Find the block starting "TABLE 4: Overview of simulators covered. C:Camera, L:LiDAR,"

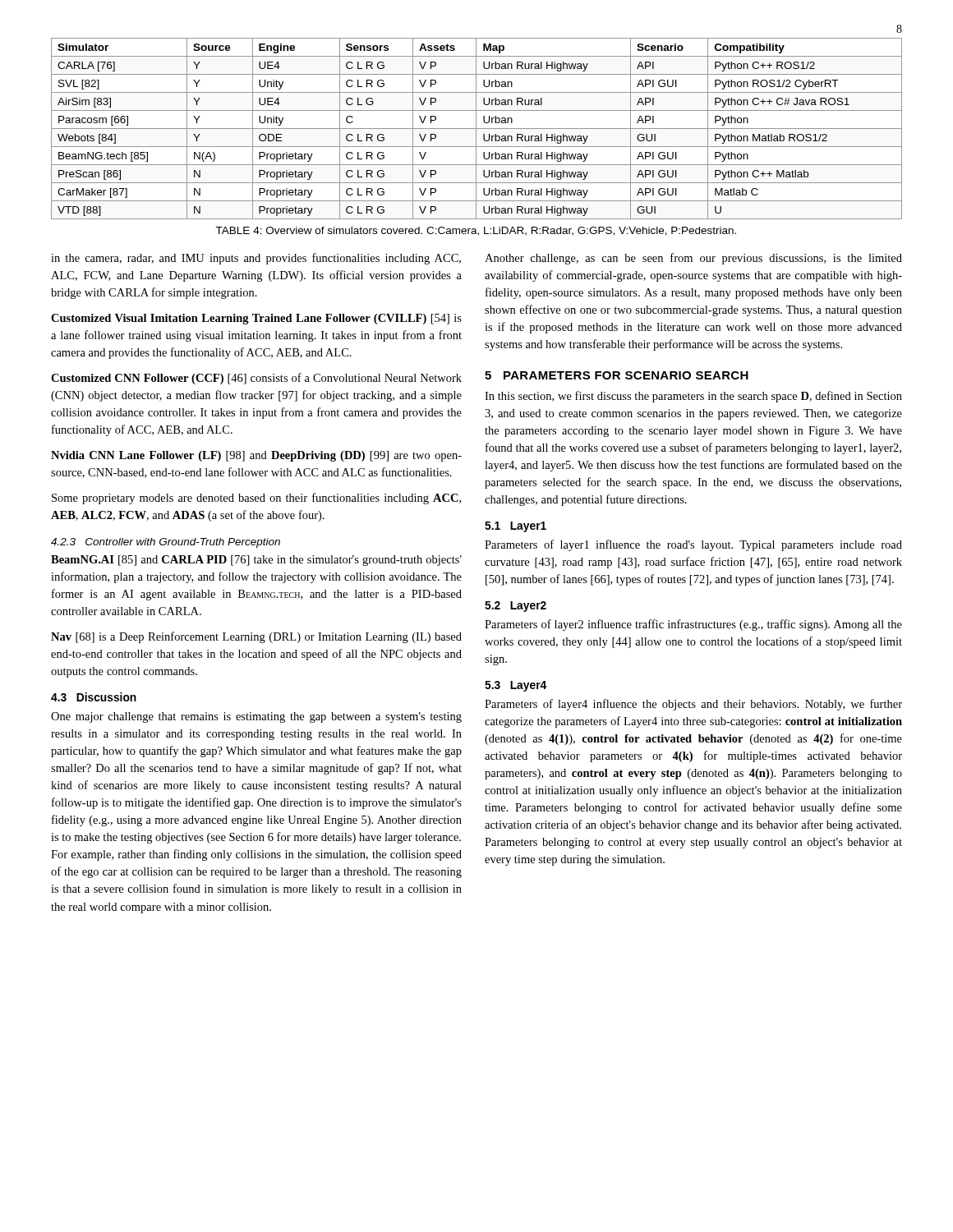pos(476,230)
